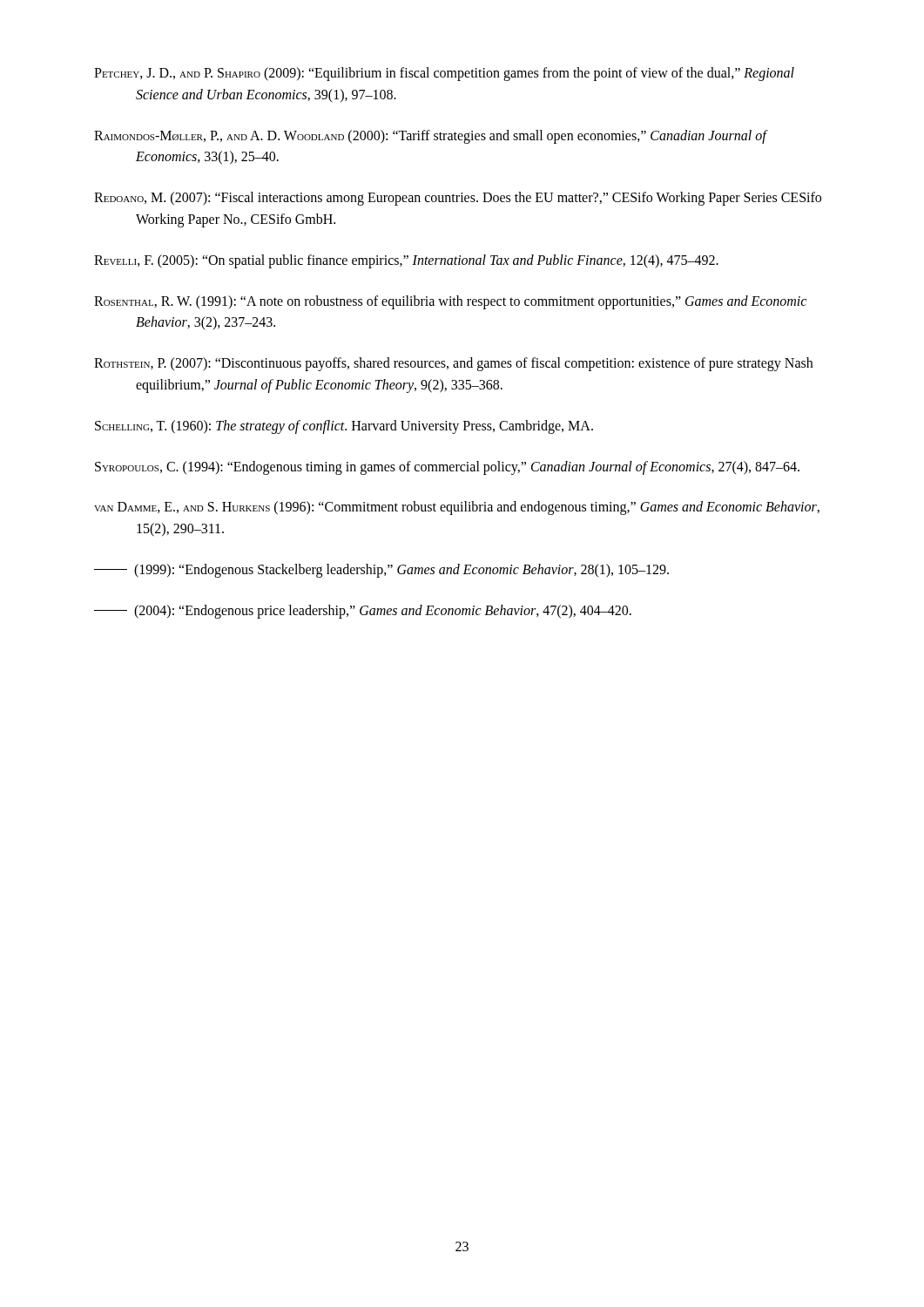Viewport: 924px width, 1307px height.
Task: Click on the list item that says "(2004): “Endogenous price leadership,”"
Action: 363,610
